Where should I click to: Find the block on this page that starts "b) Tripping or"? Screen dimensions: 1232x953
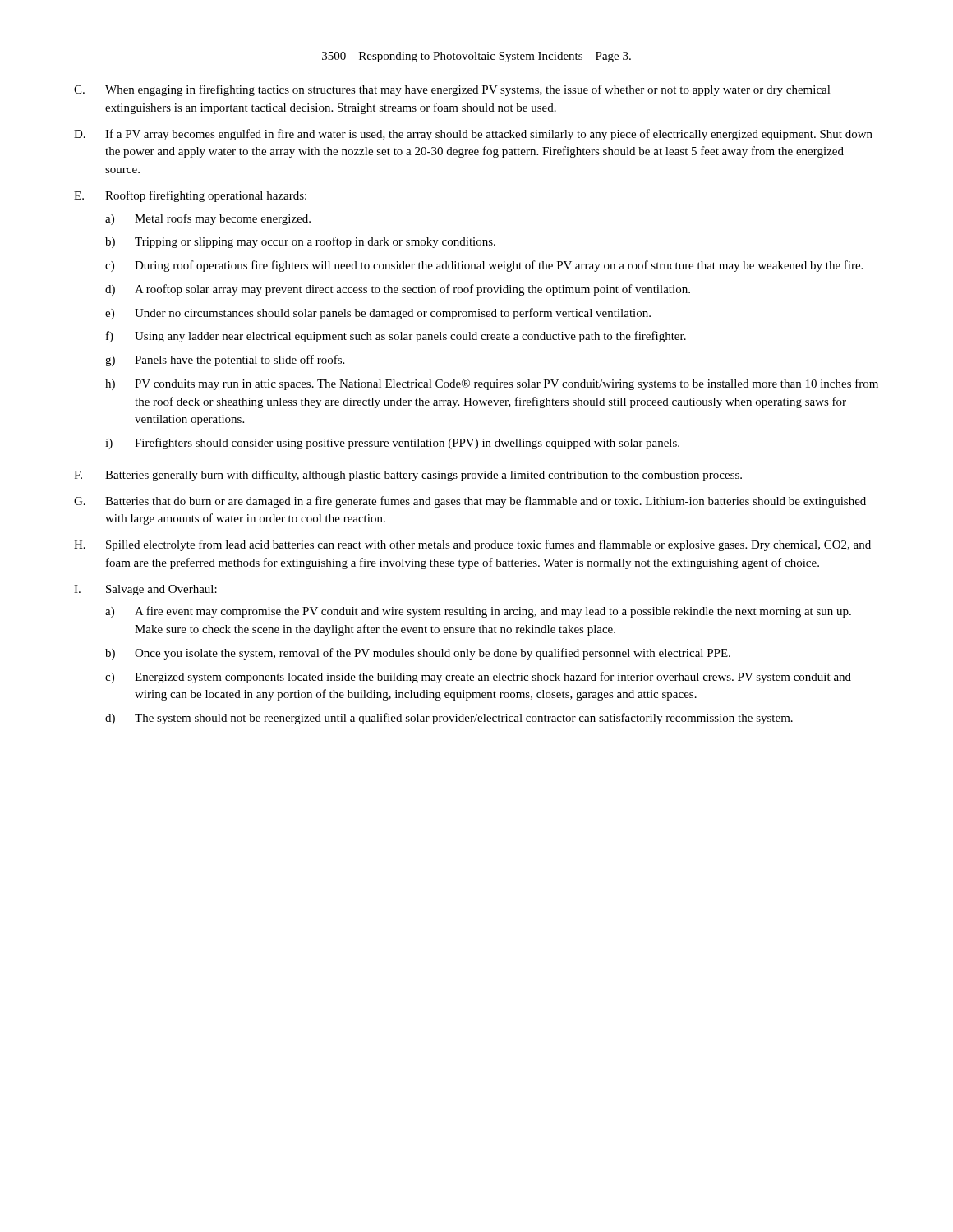(x=492, y=242)
